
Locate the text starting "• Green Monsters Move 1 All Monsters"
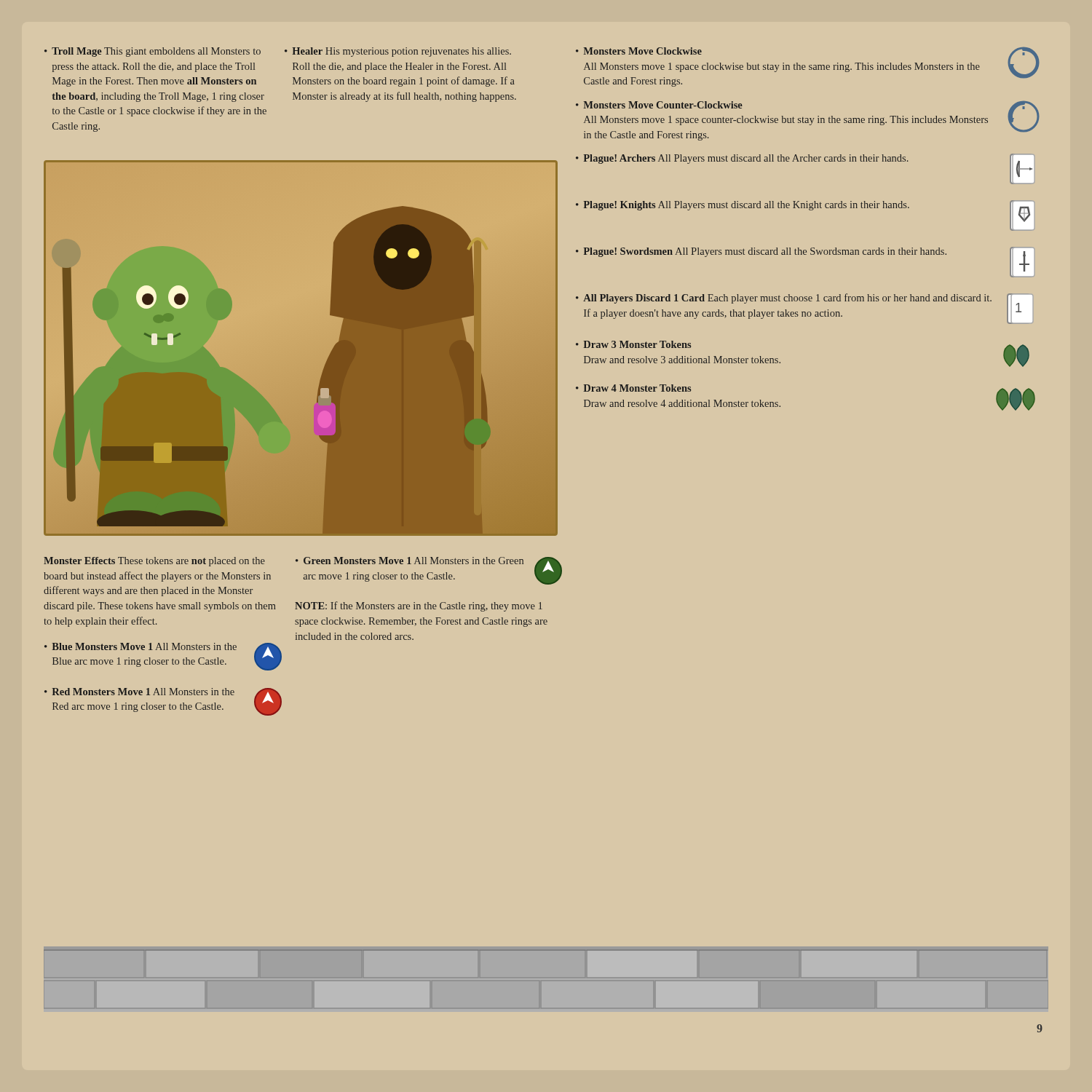[x=430, y=571]
